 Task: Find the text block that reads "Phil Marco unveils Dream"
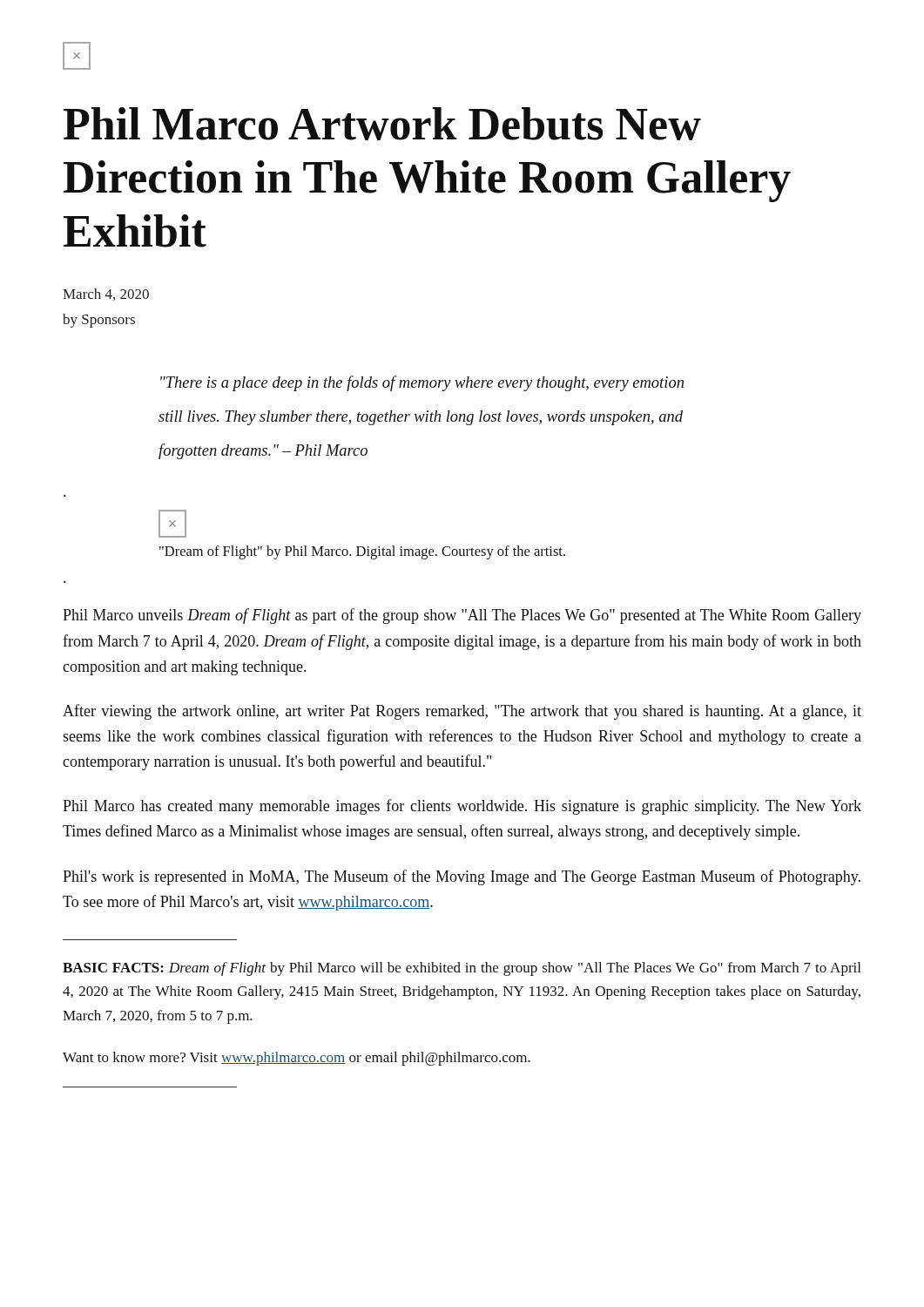pos(462,641)
